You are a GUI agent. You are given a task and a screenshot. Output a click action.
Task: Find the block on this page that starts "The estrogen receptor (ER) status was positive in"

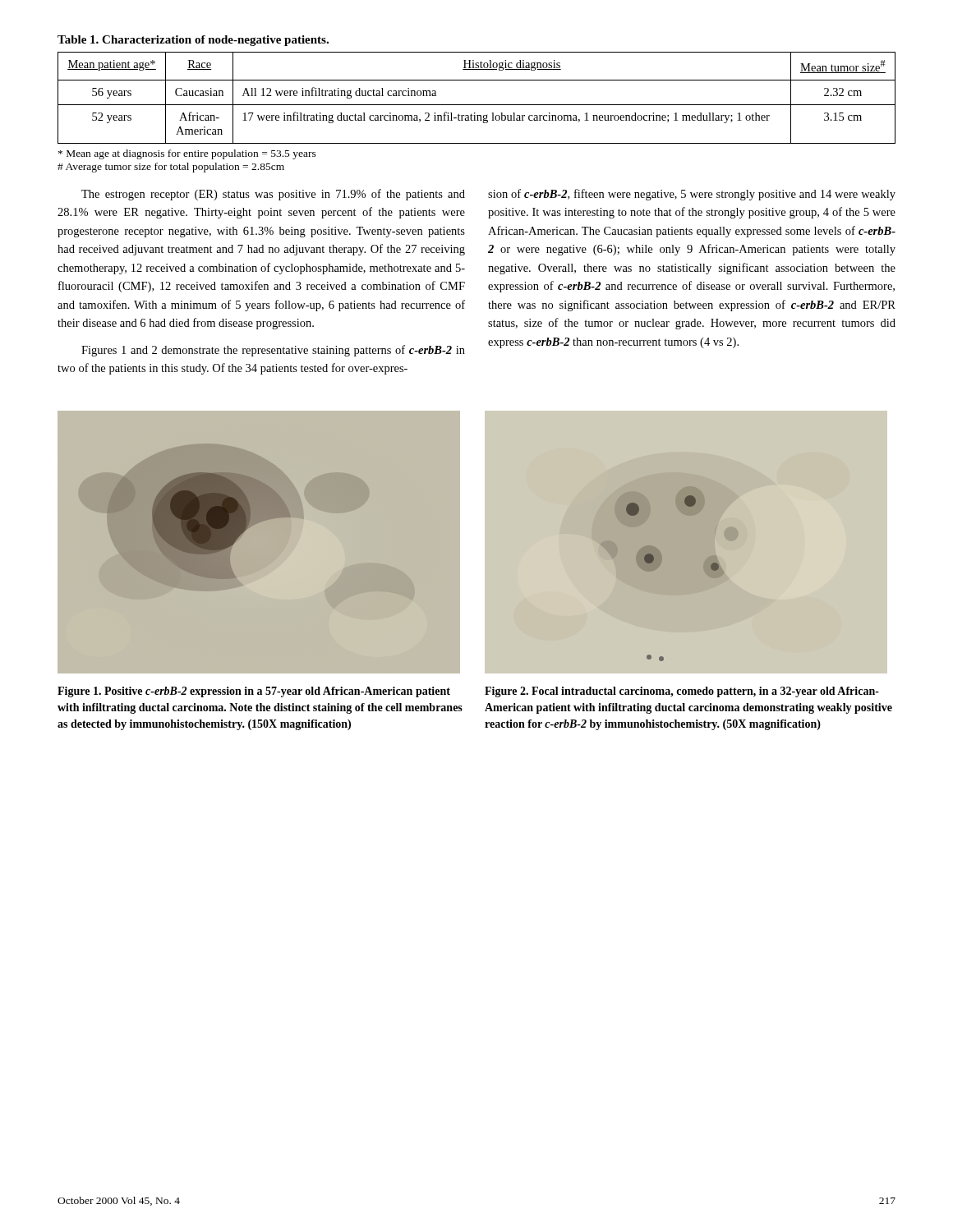[261, 281]
